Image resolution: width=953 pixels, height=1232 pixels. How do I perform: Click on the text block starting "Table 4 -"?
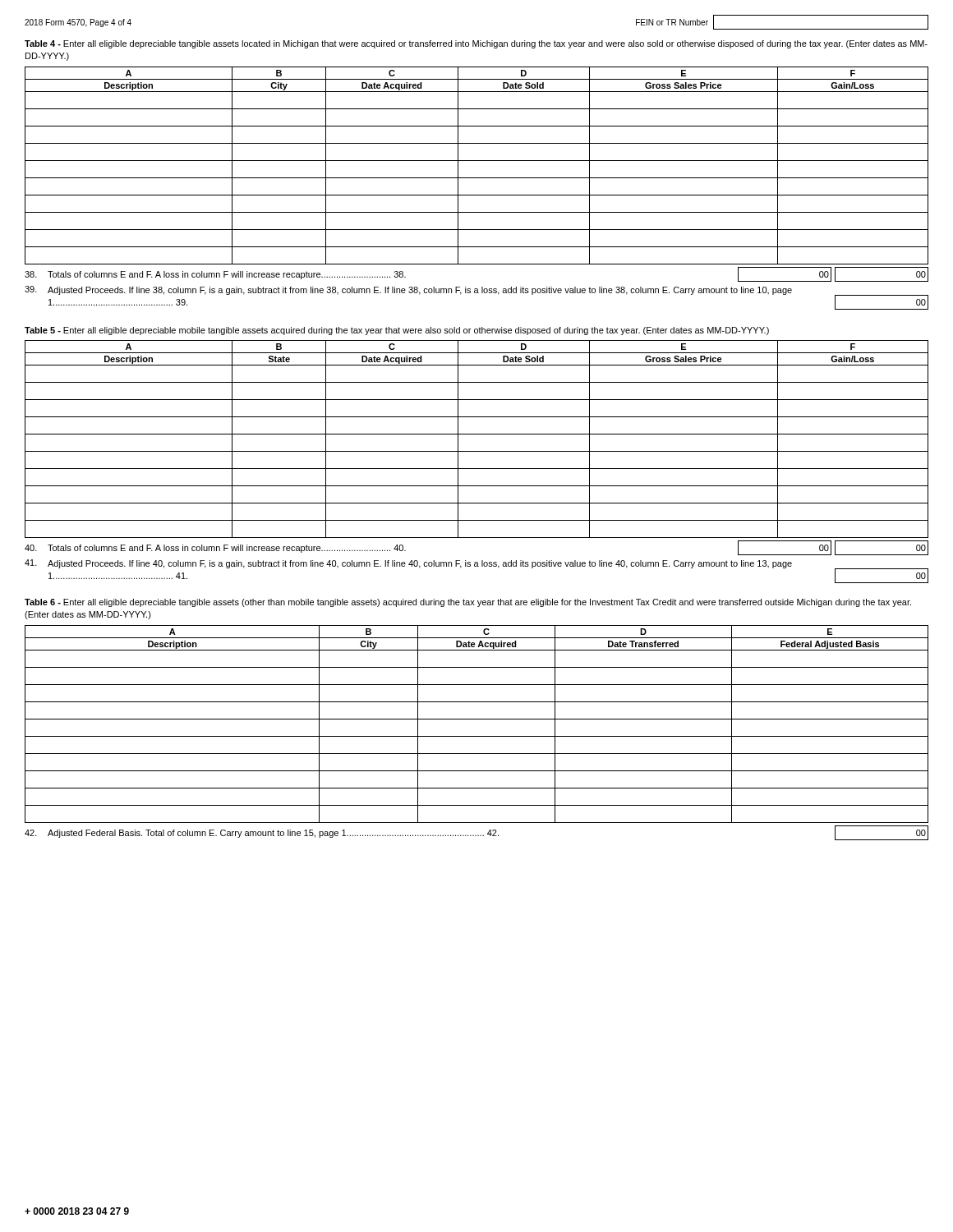(476, 50)
